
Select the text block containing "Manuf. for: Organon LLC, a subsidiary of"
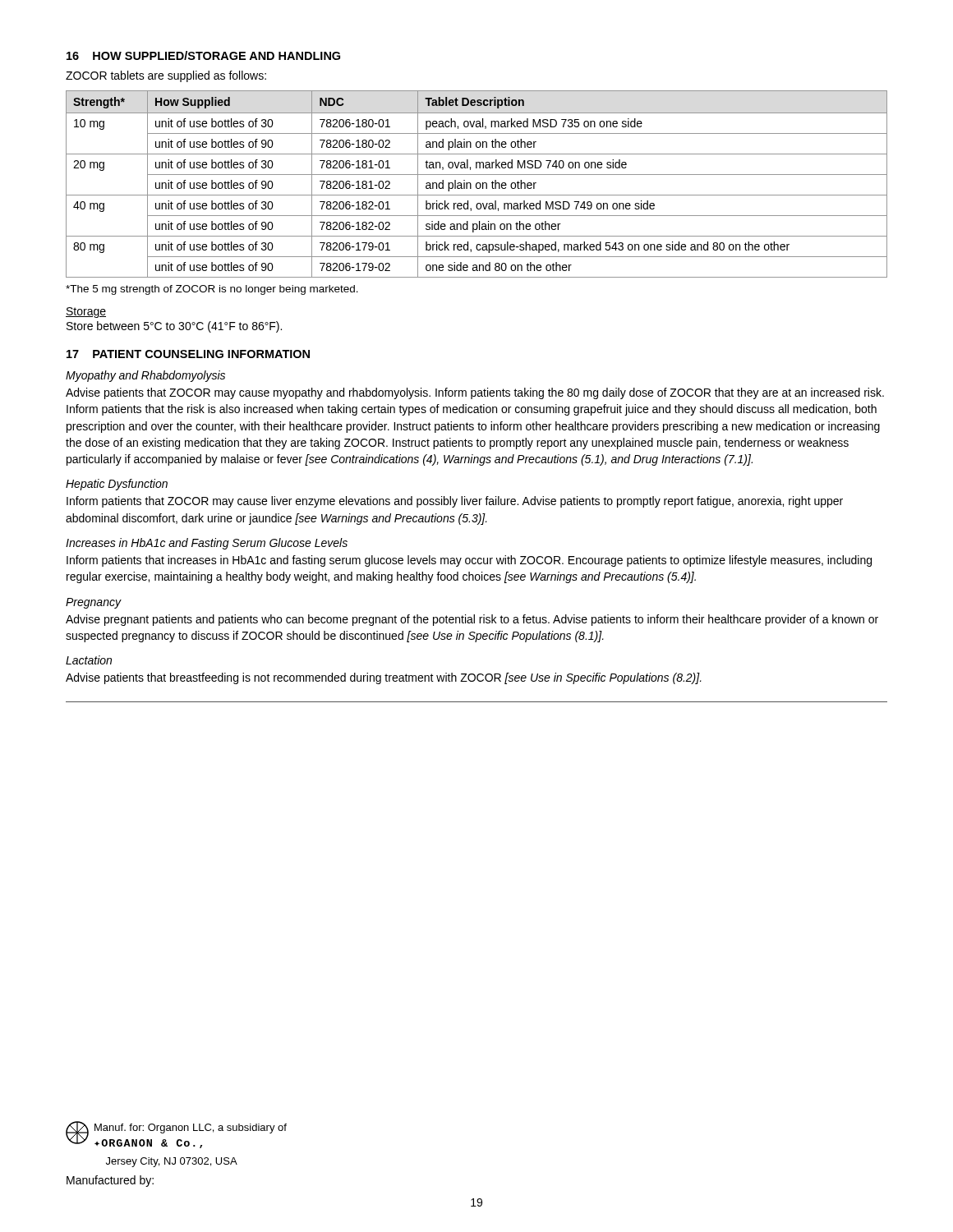click(x=176, y=1144)
